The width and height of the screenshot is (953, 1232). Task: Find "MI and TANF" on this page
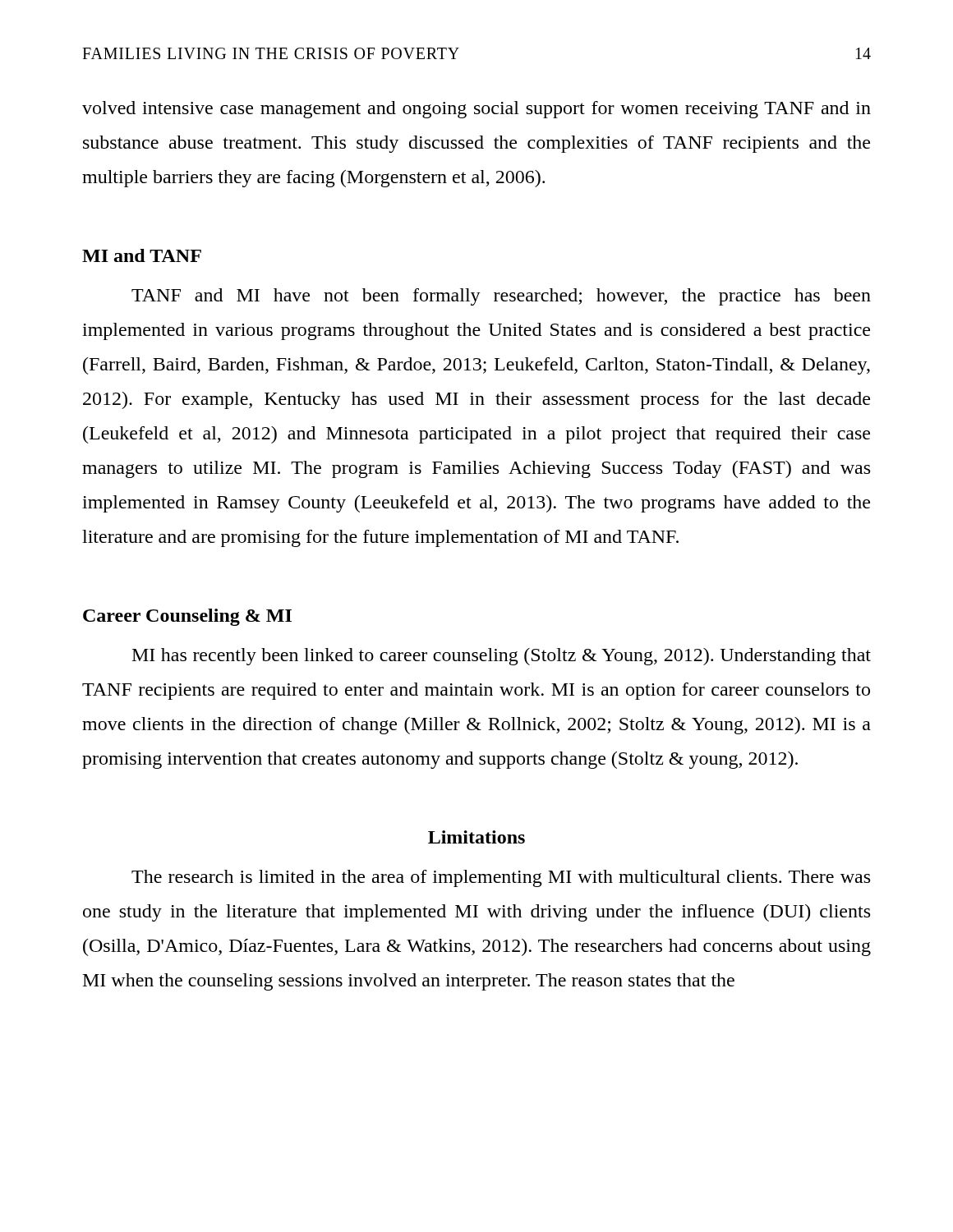tap(142, 255)
